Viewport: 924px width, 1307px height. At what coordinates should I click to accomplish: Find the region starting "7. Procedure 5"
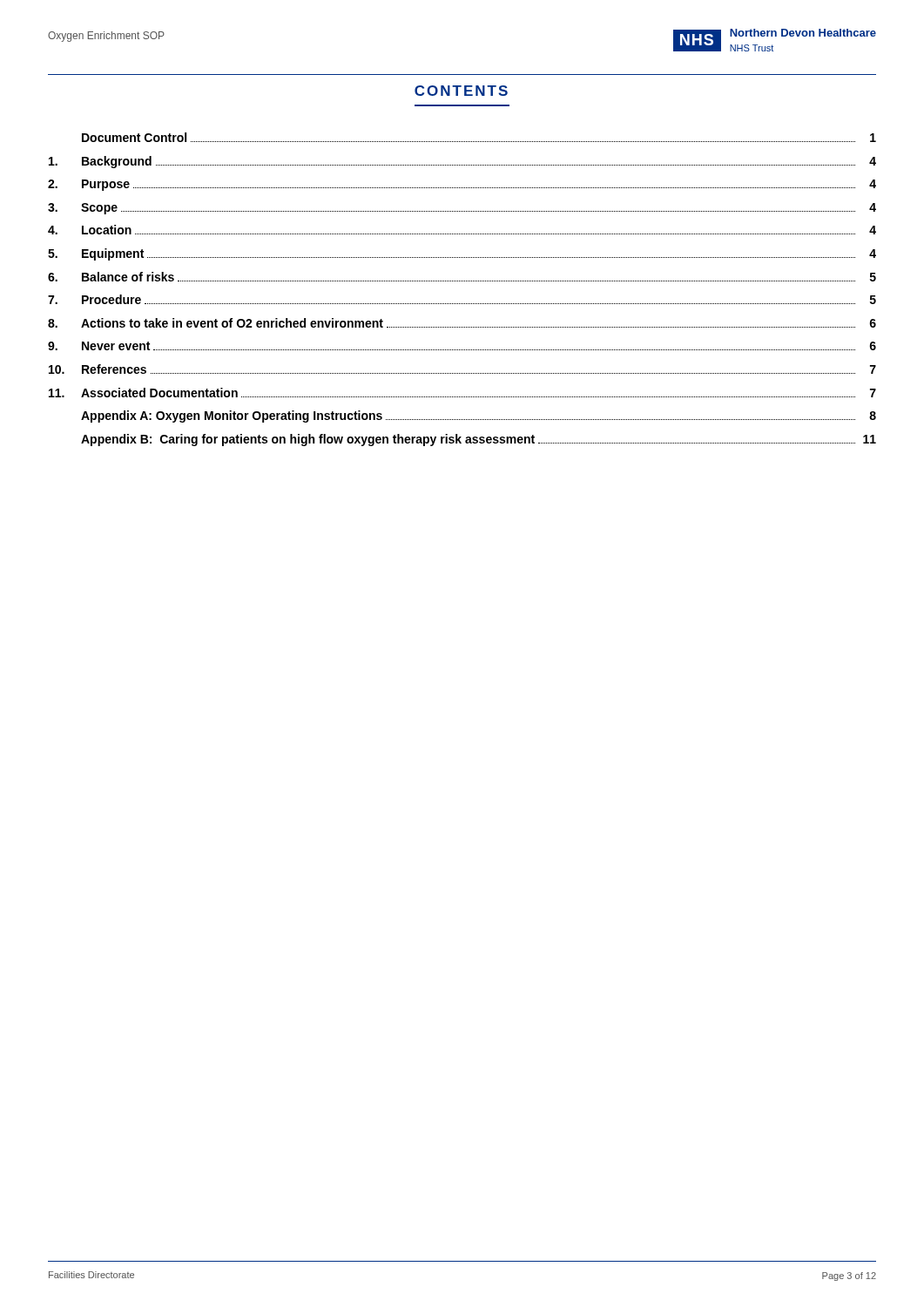click(462, 300)
